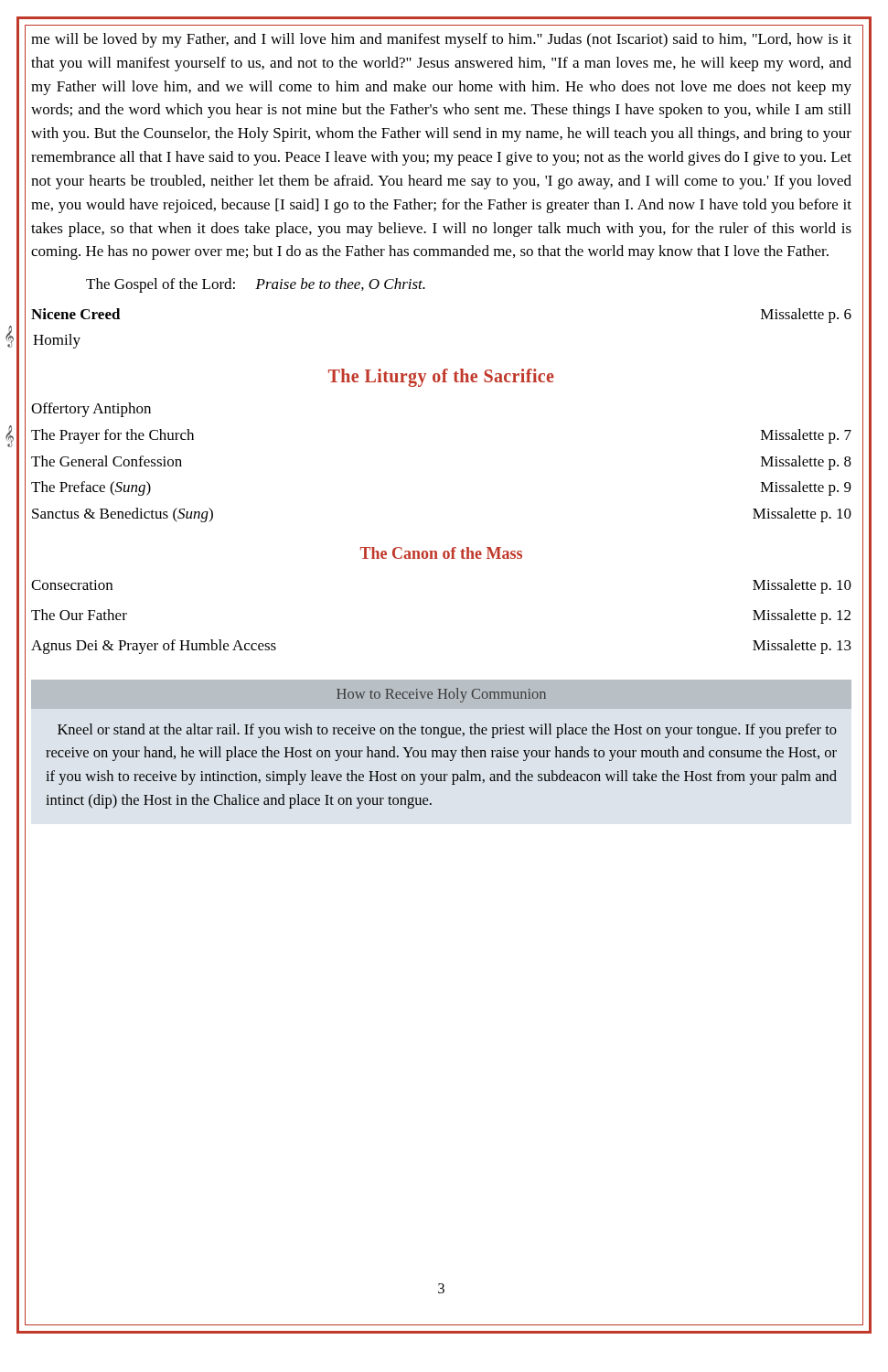This screenshot has height=1372, width=888.
Task: Locate the region starting "me will be loved by my Father, and"
Action: pos(441,145)
